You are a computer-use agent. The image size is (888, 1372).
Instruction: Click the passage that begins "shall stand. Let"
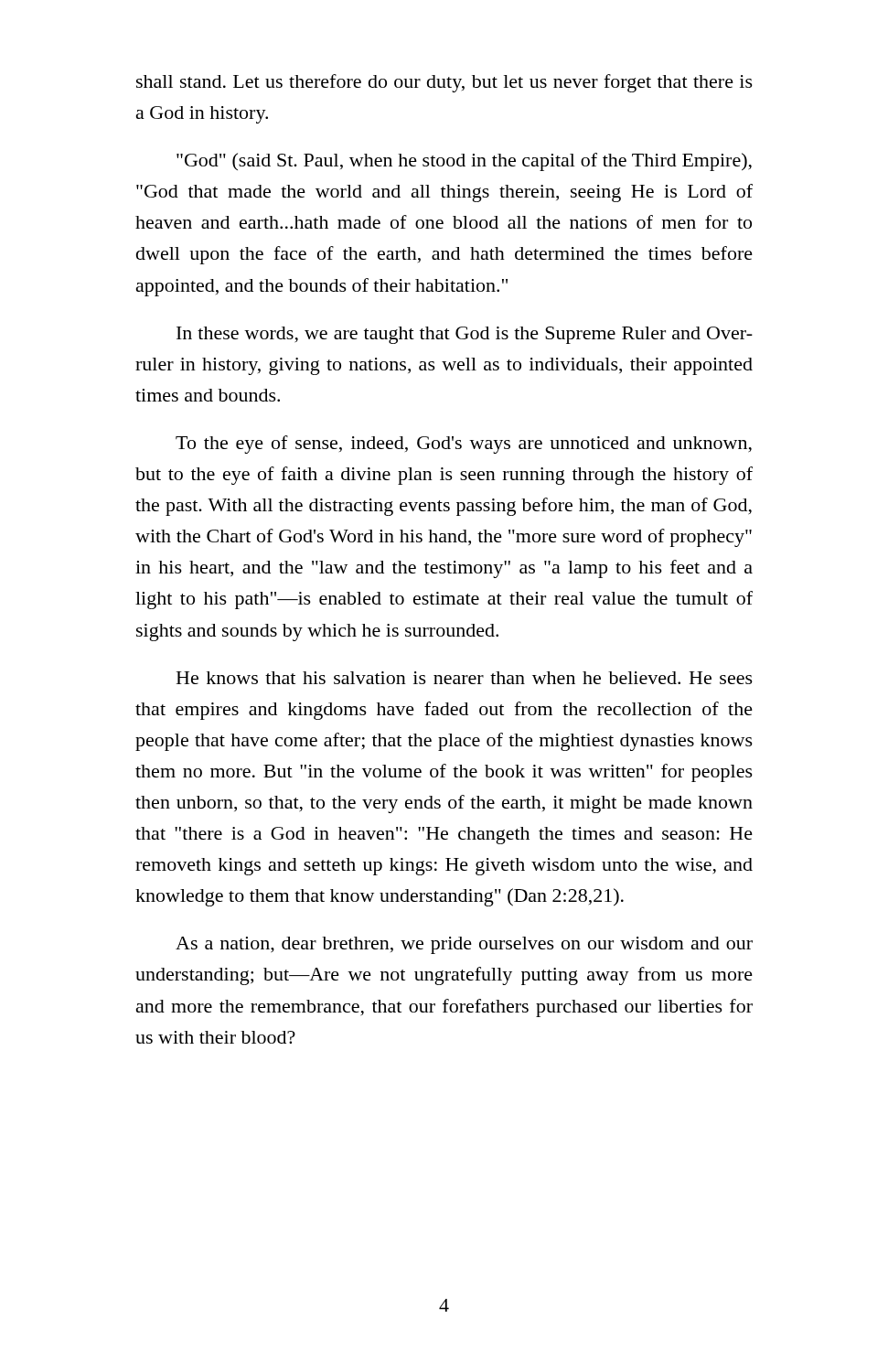click(x=444, y=559)
